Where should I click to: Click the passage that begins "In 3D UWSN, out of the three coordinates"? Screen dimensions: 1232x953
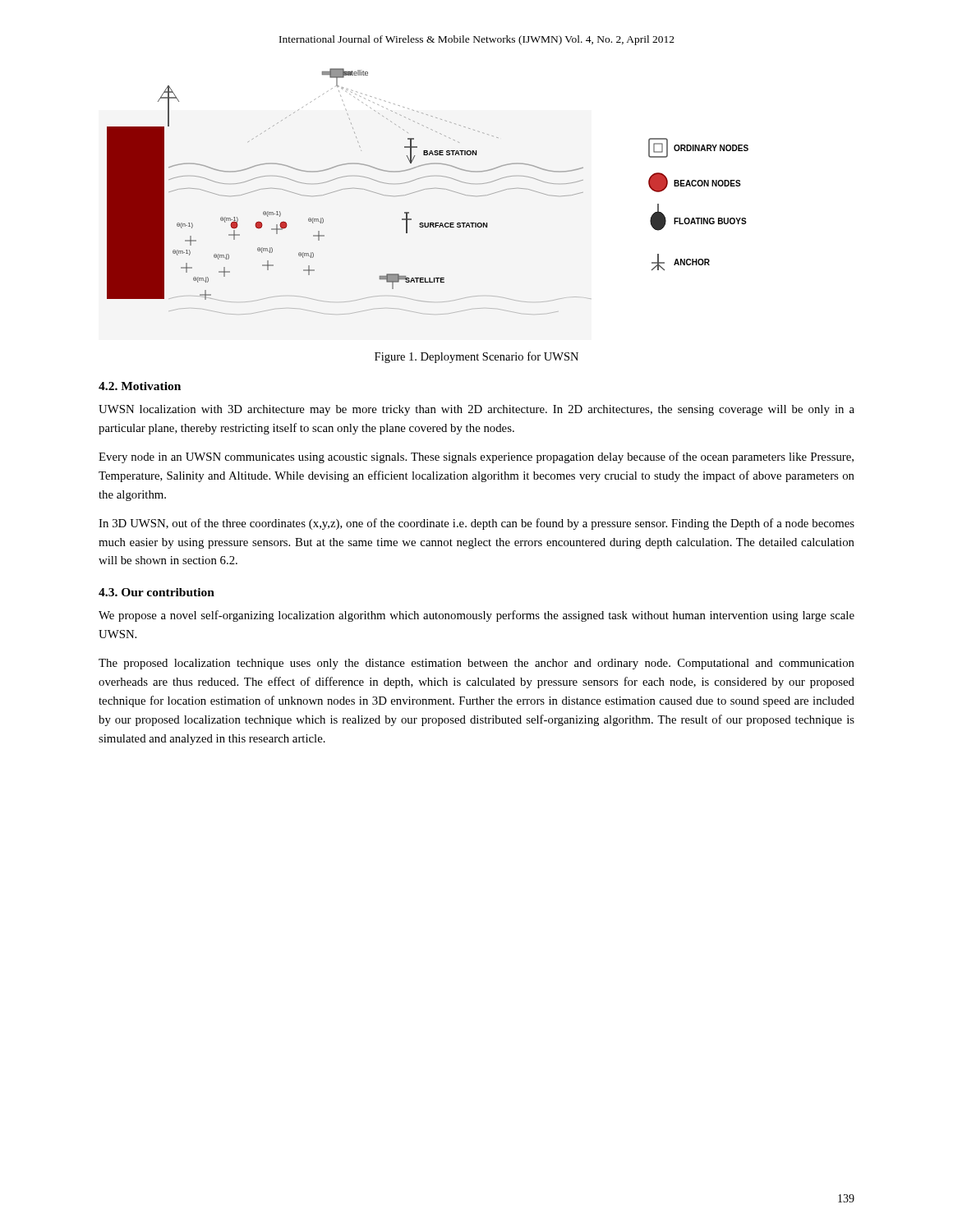coord(476,542)
